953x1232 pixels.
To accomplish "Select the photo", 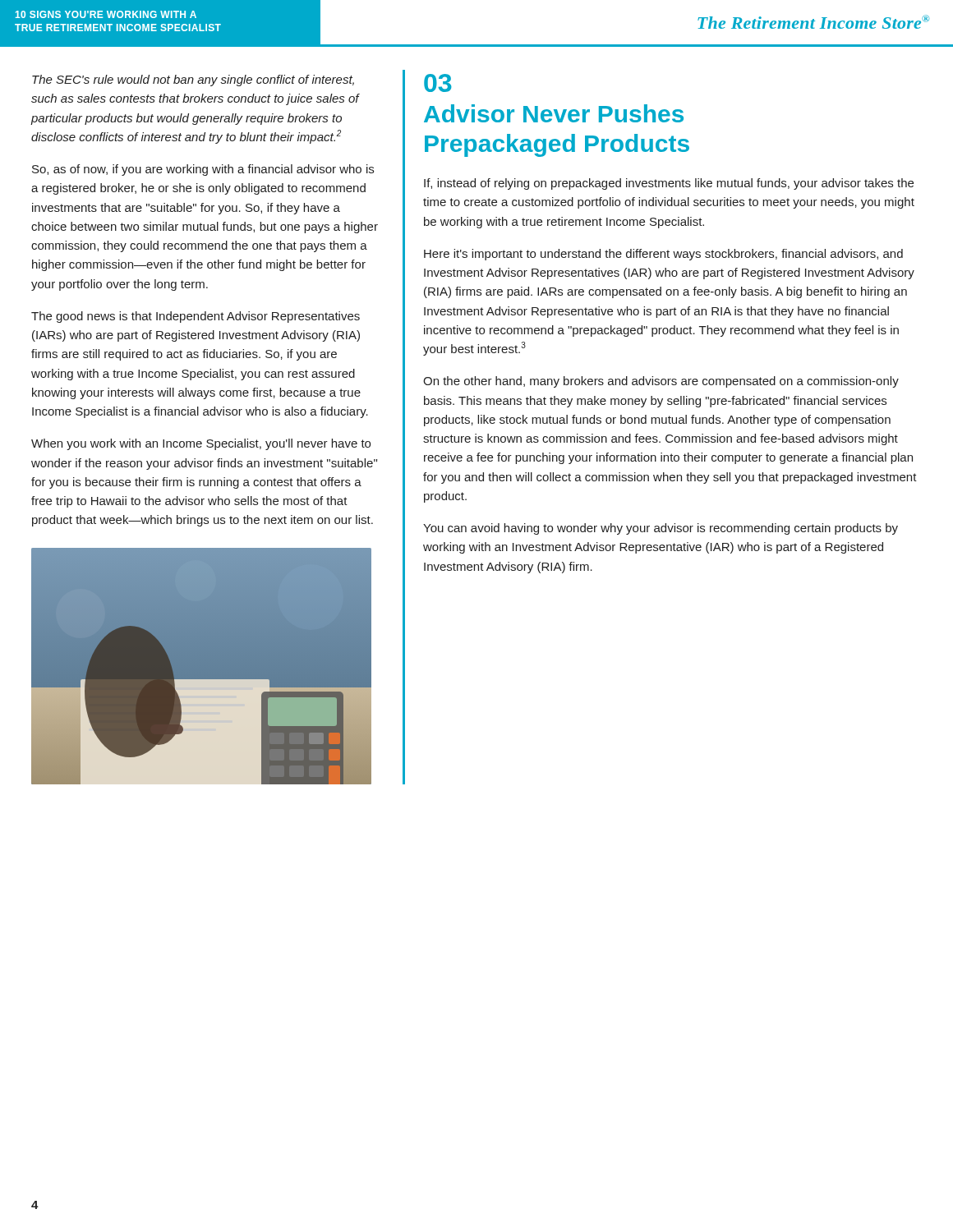I will 201,666.
